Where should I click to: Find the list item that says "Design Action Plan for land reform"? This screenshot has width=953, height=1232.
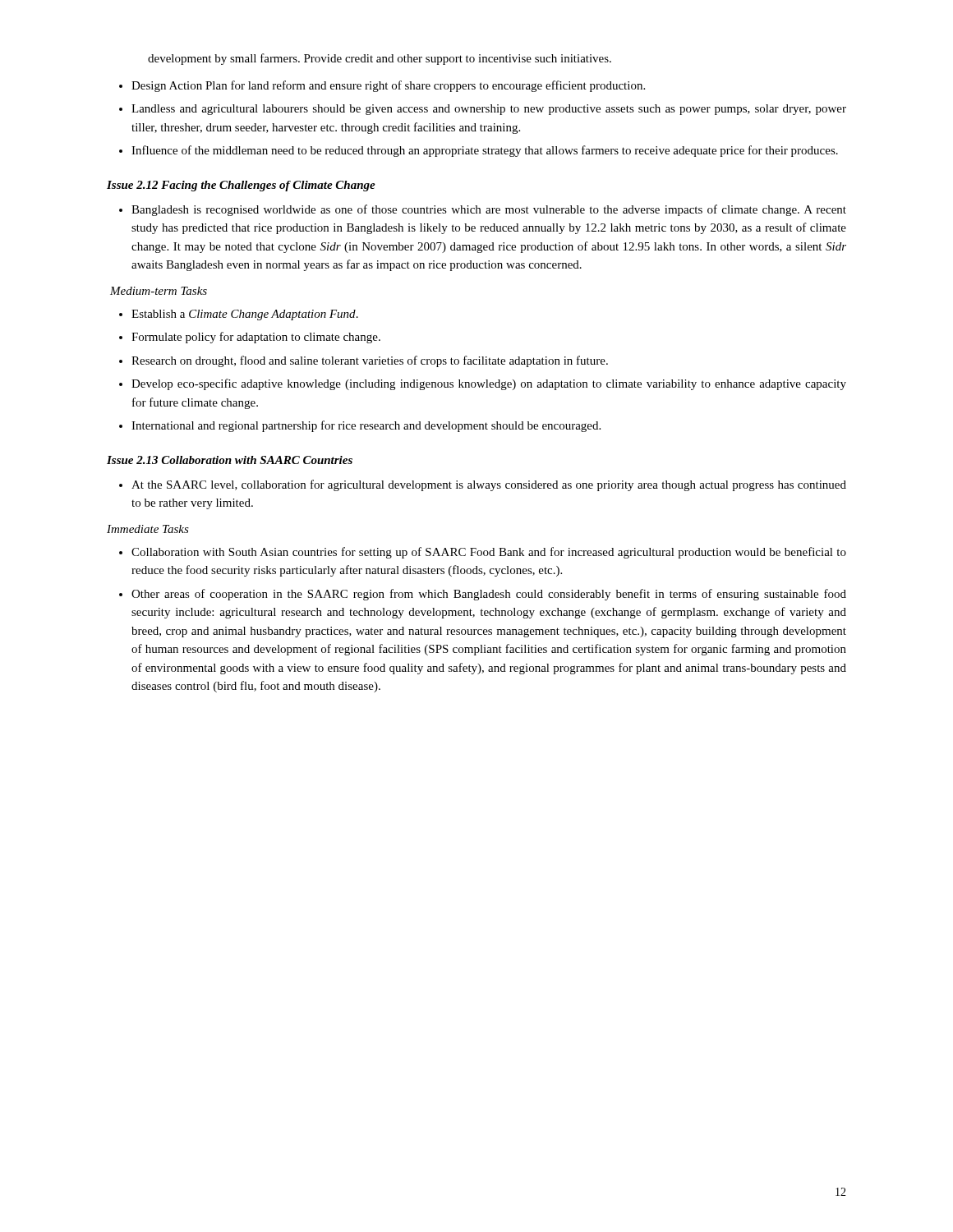coord(389,85)
